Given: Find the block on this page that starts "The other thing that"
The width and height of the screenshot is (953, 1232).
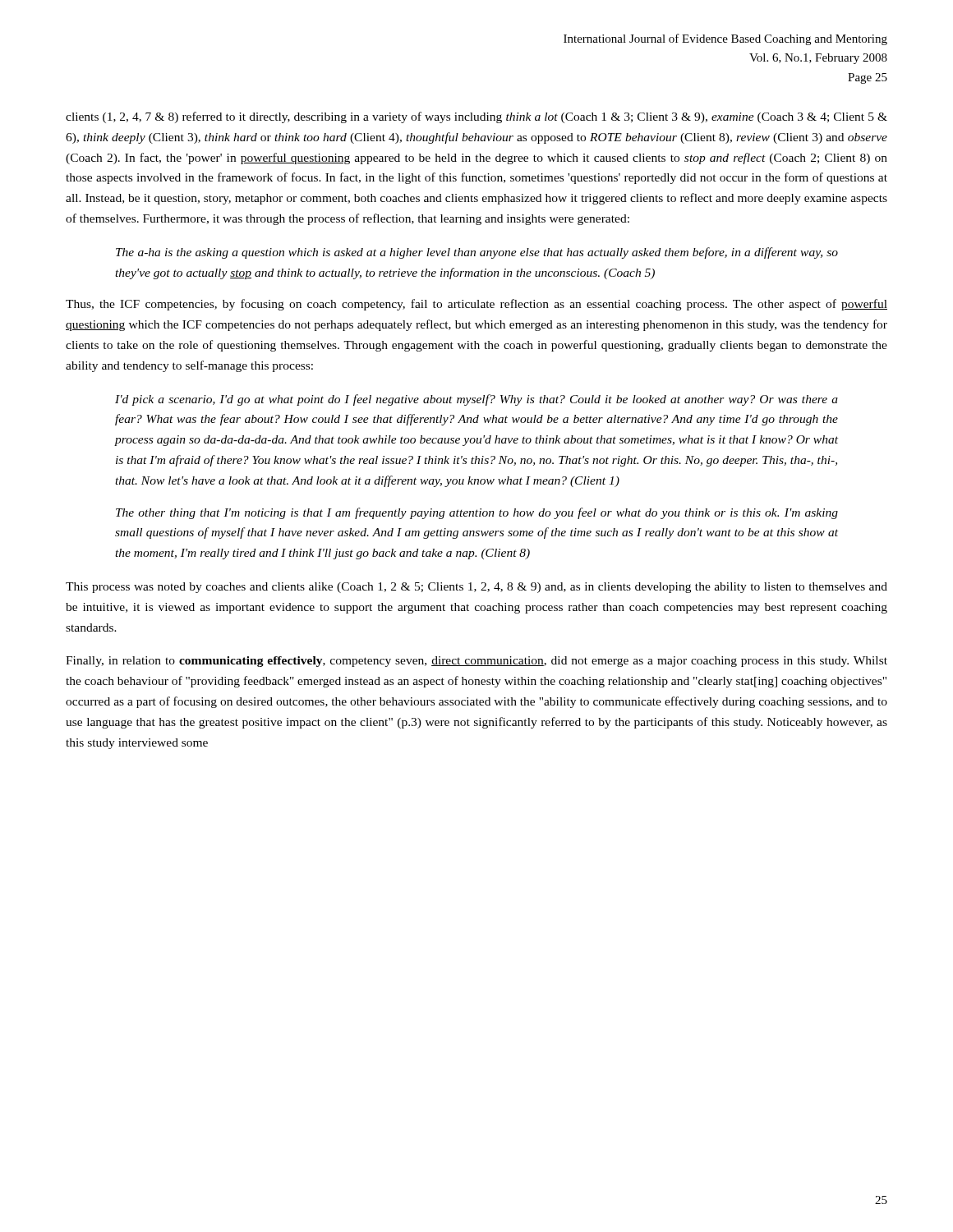Looking at the screenshot, I should 476,532.
